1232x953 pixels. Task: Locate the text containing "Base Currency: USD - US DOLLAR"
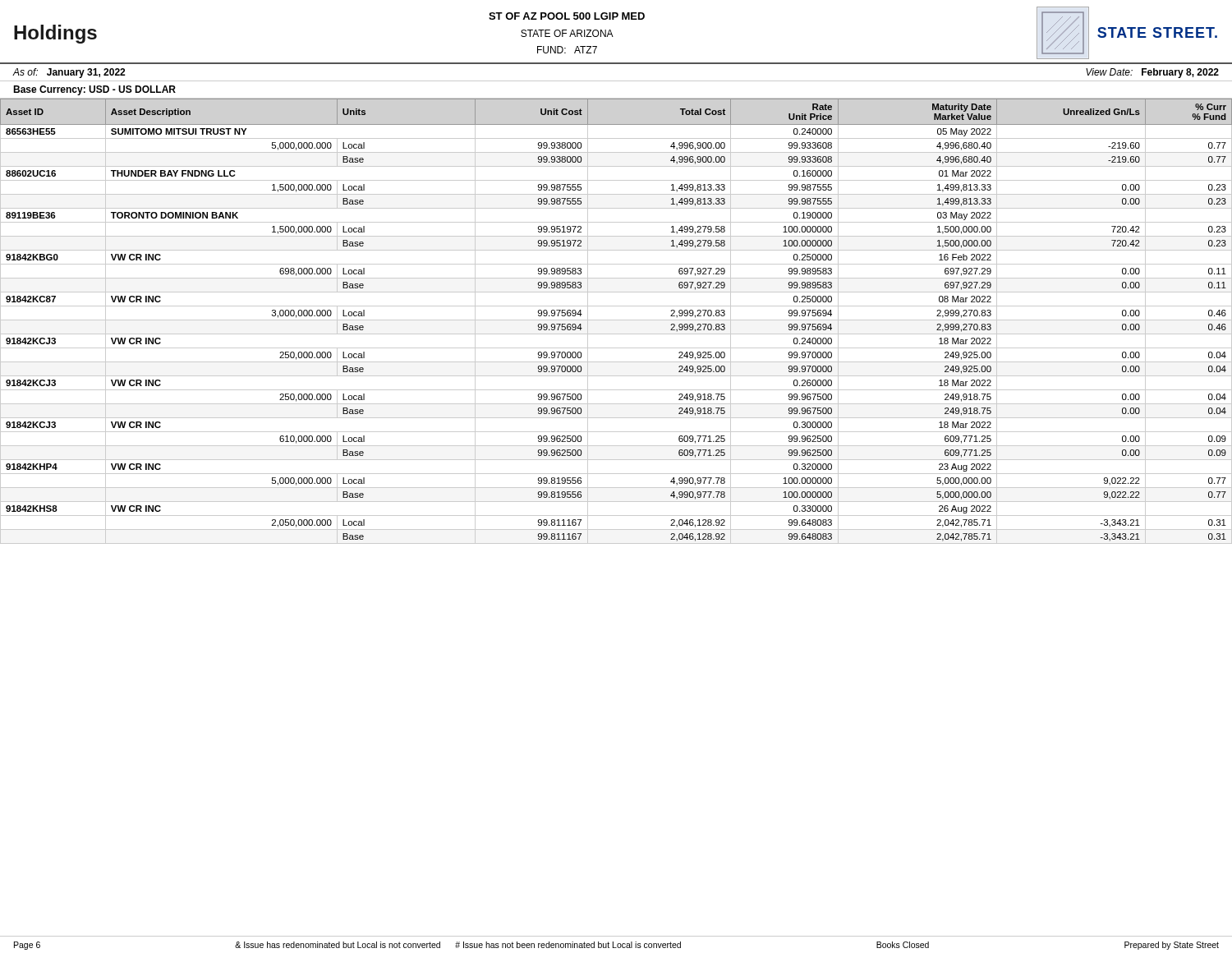pyautogui.click(x=94, y=90)
